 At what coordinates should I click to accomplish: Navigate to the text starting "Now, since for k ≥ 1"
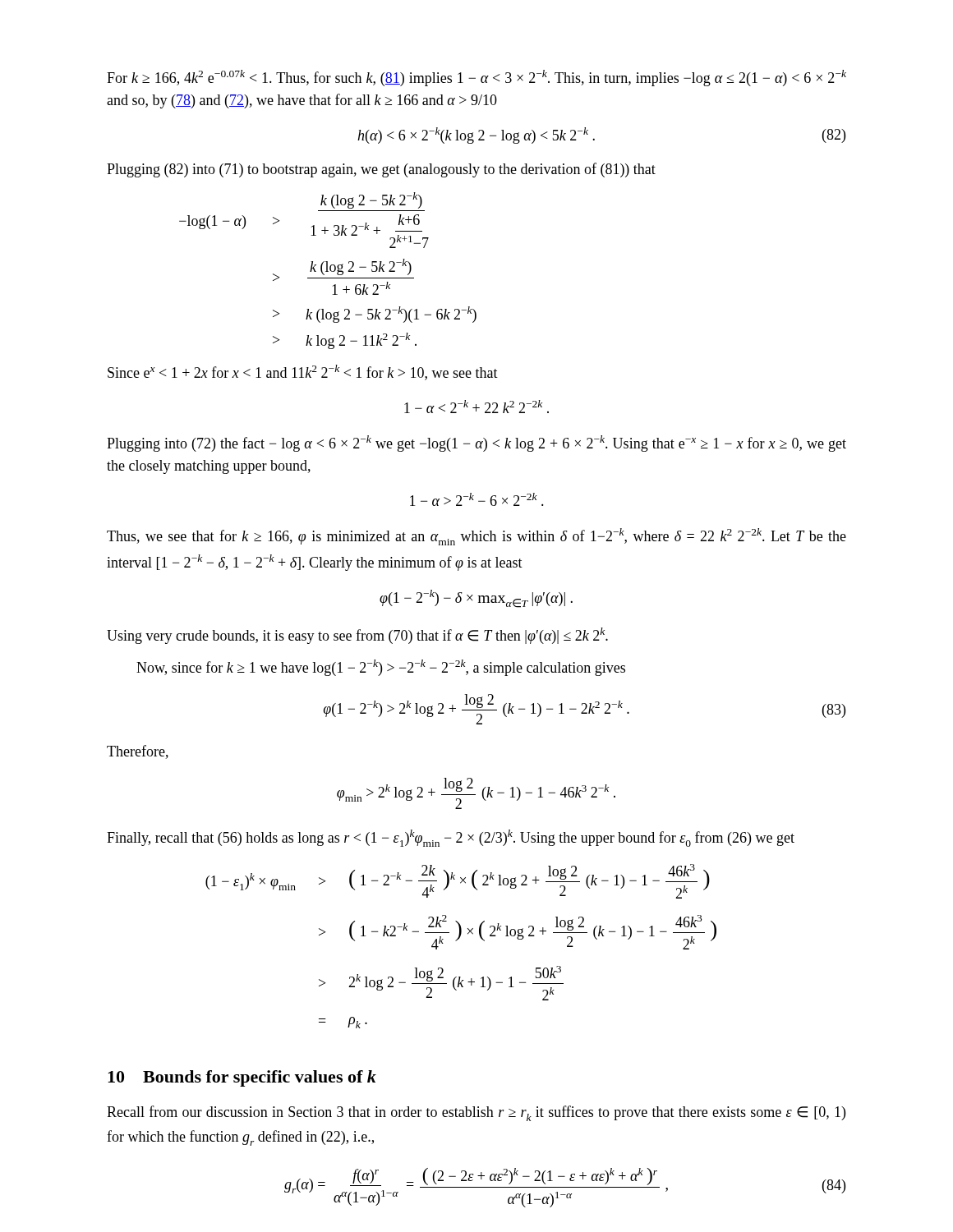pyautogui.click(x=381, y=666)
